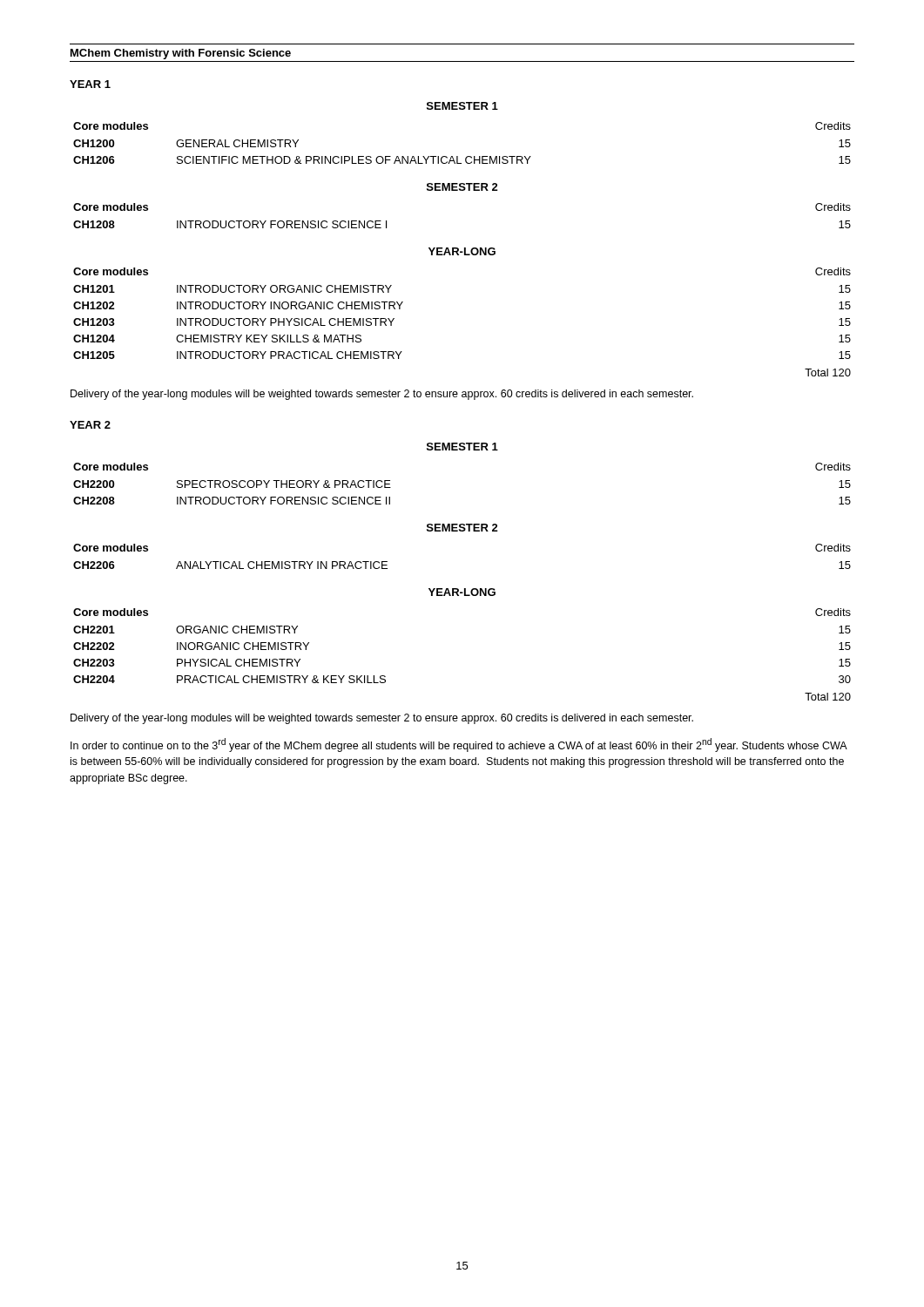
Task: Click on the element starting "In order to"
Action: point(458,761)
